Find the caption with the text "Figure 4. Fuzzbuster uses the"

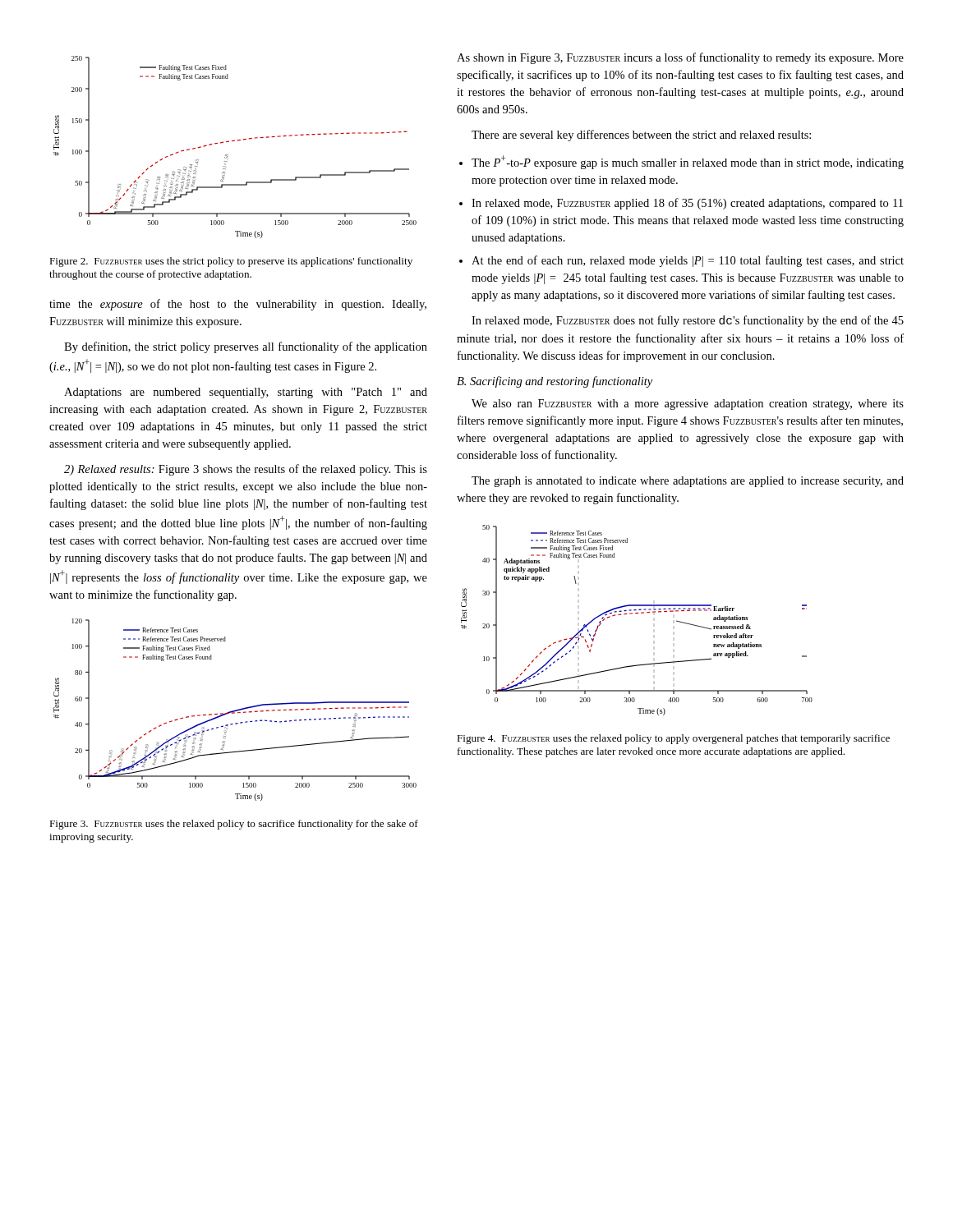tap(673, 745)
